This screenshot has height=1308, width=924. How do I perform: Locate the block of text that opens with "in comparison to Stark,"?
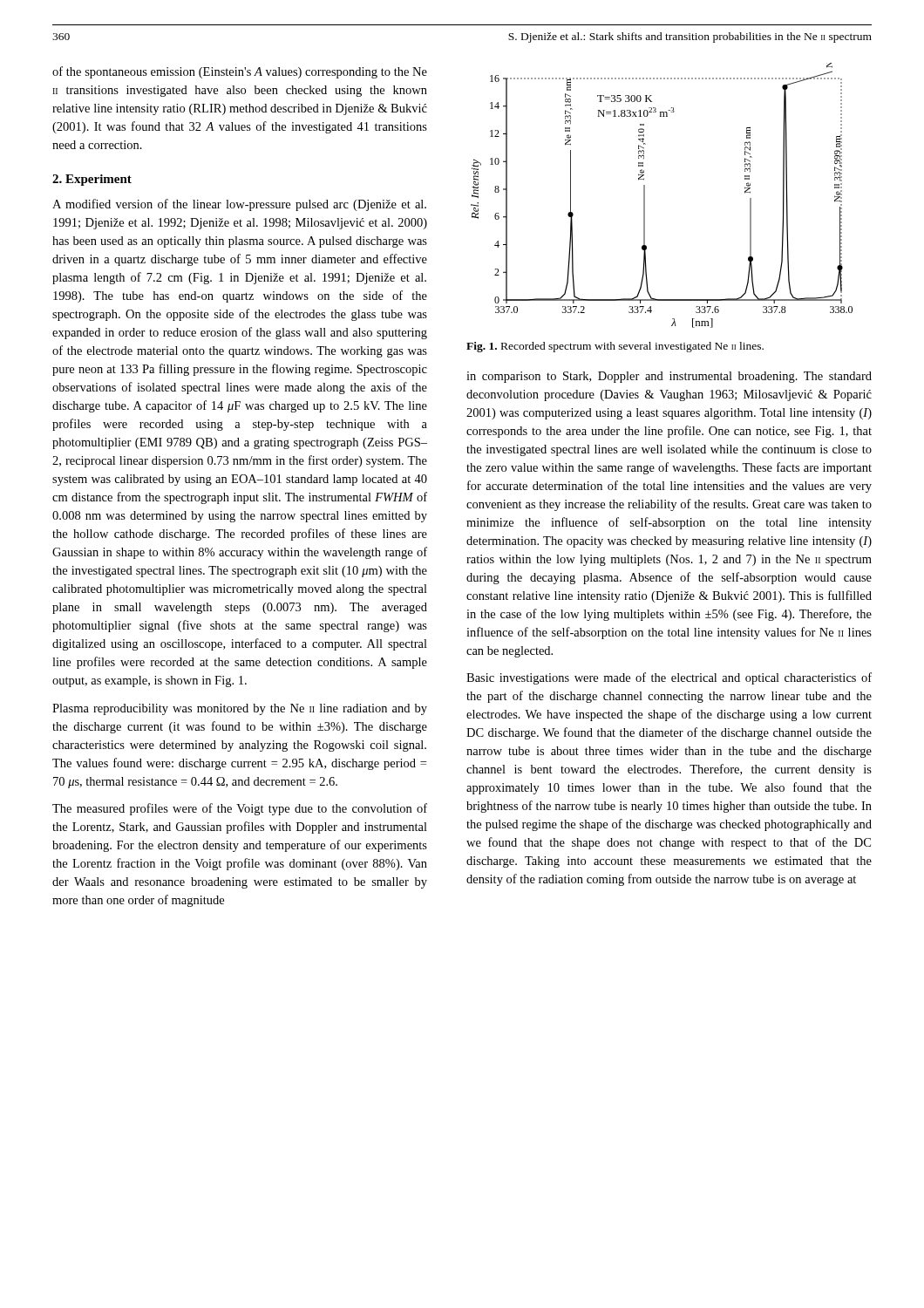(x=669, y=628)
